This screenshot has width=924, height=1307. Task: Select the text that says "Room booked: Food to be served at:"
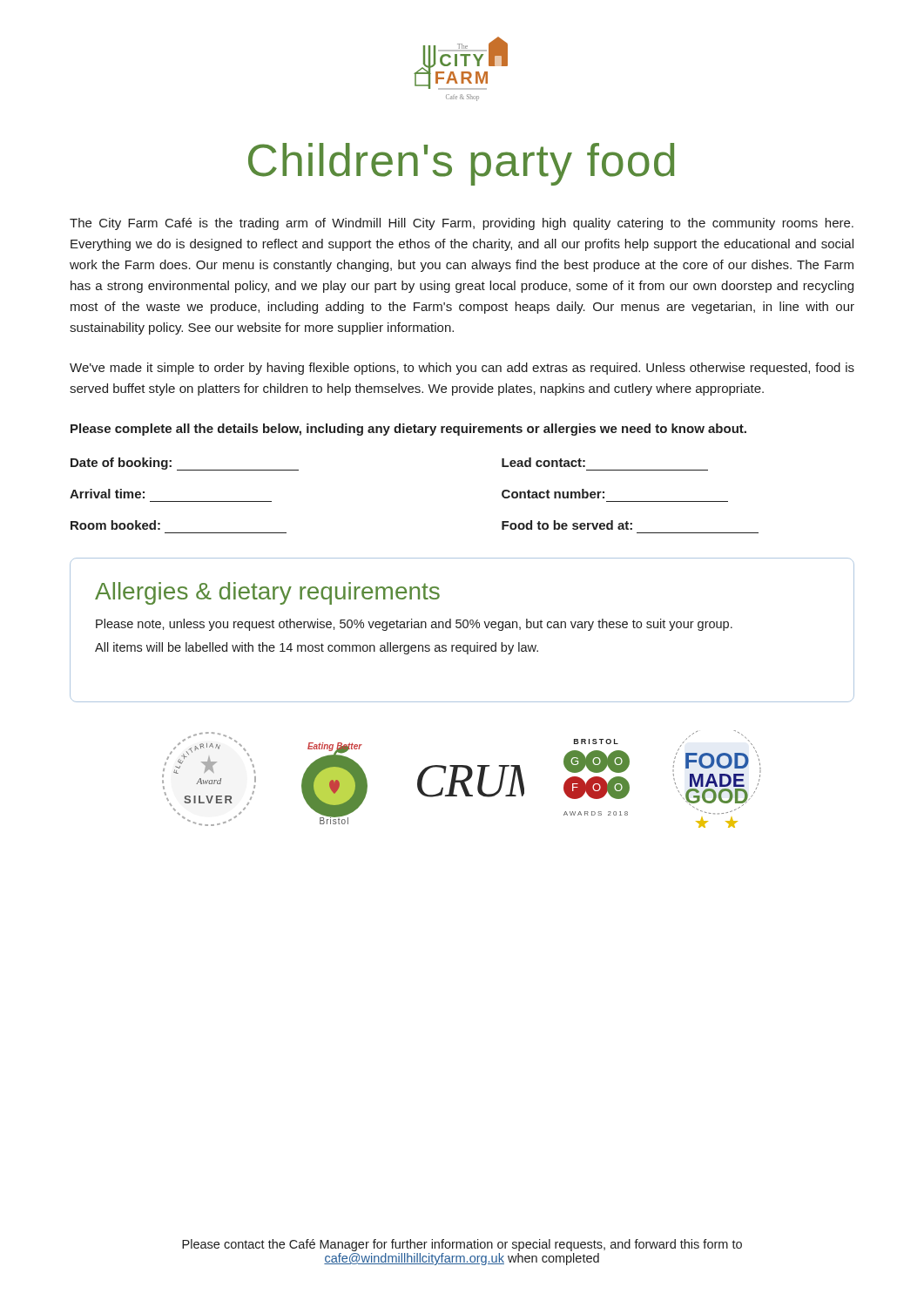122,524
